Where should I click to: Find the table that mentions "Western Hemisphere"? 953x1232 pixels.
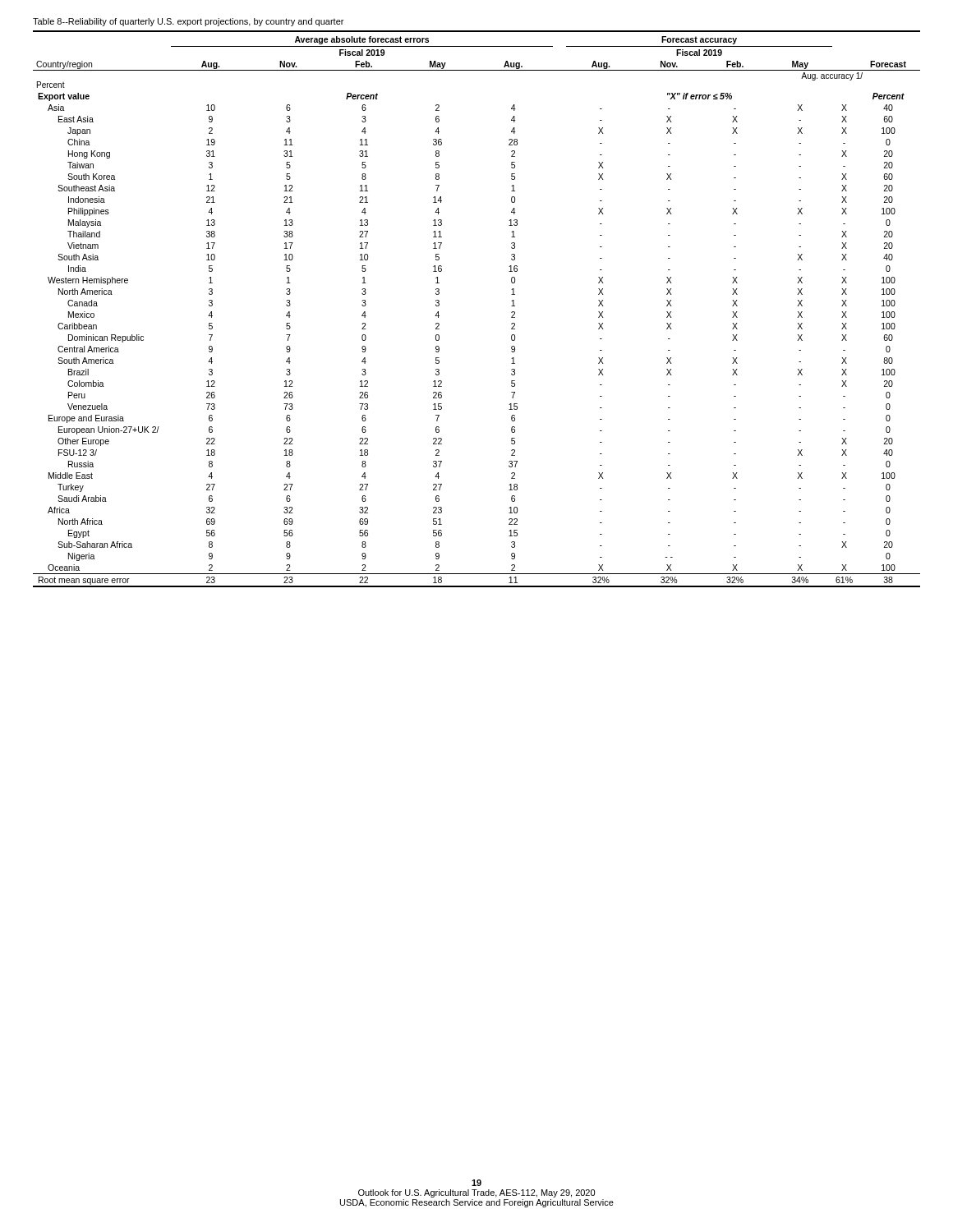476,309
